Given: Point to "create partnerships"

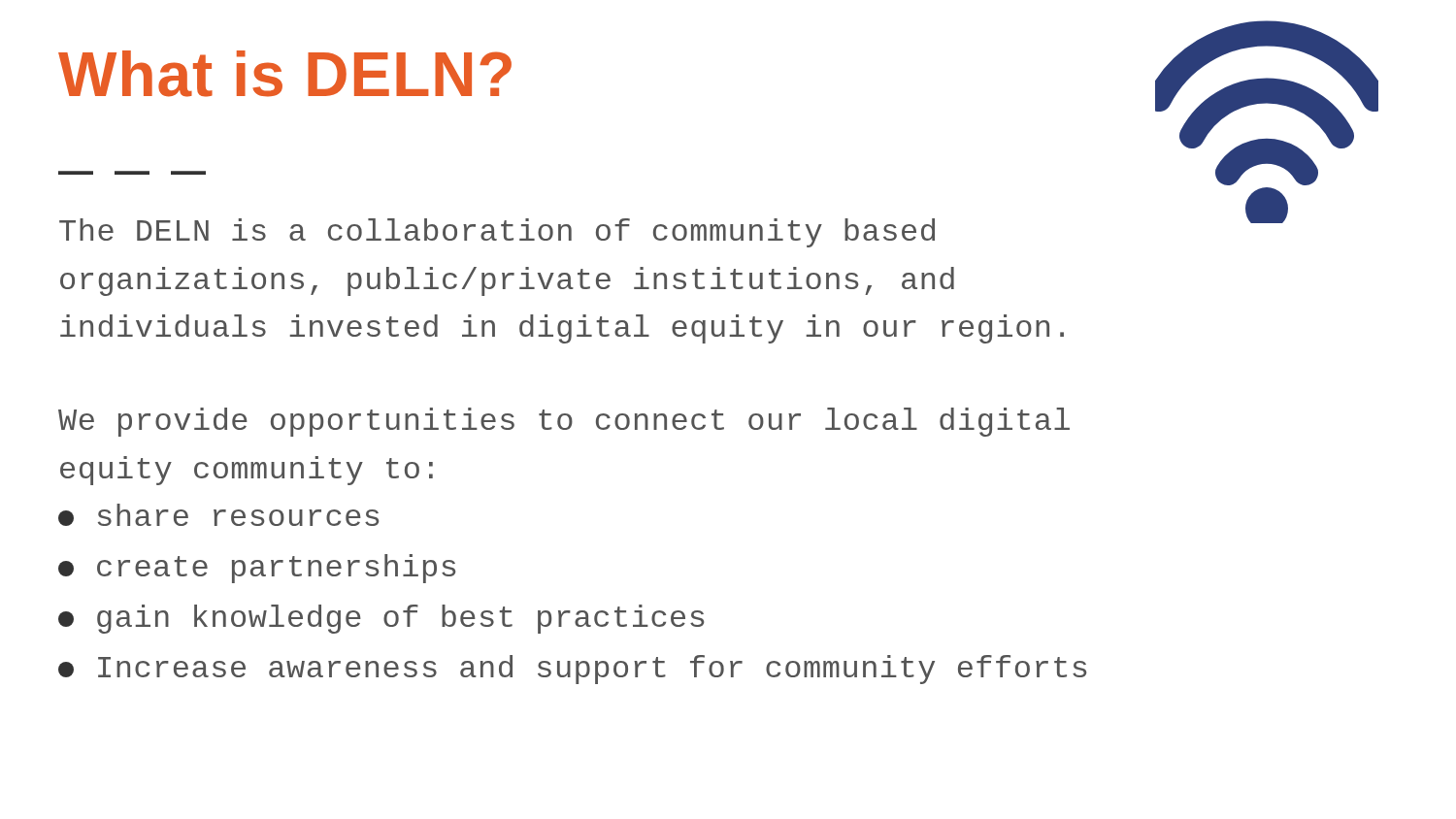Looking at the screenshot, I should (x=258, y=568).
